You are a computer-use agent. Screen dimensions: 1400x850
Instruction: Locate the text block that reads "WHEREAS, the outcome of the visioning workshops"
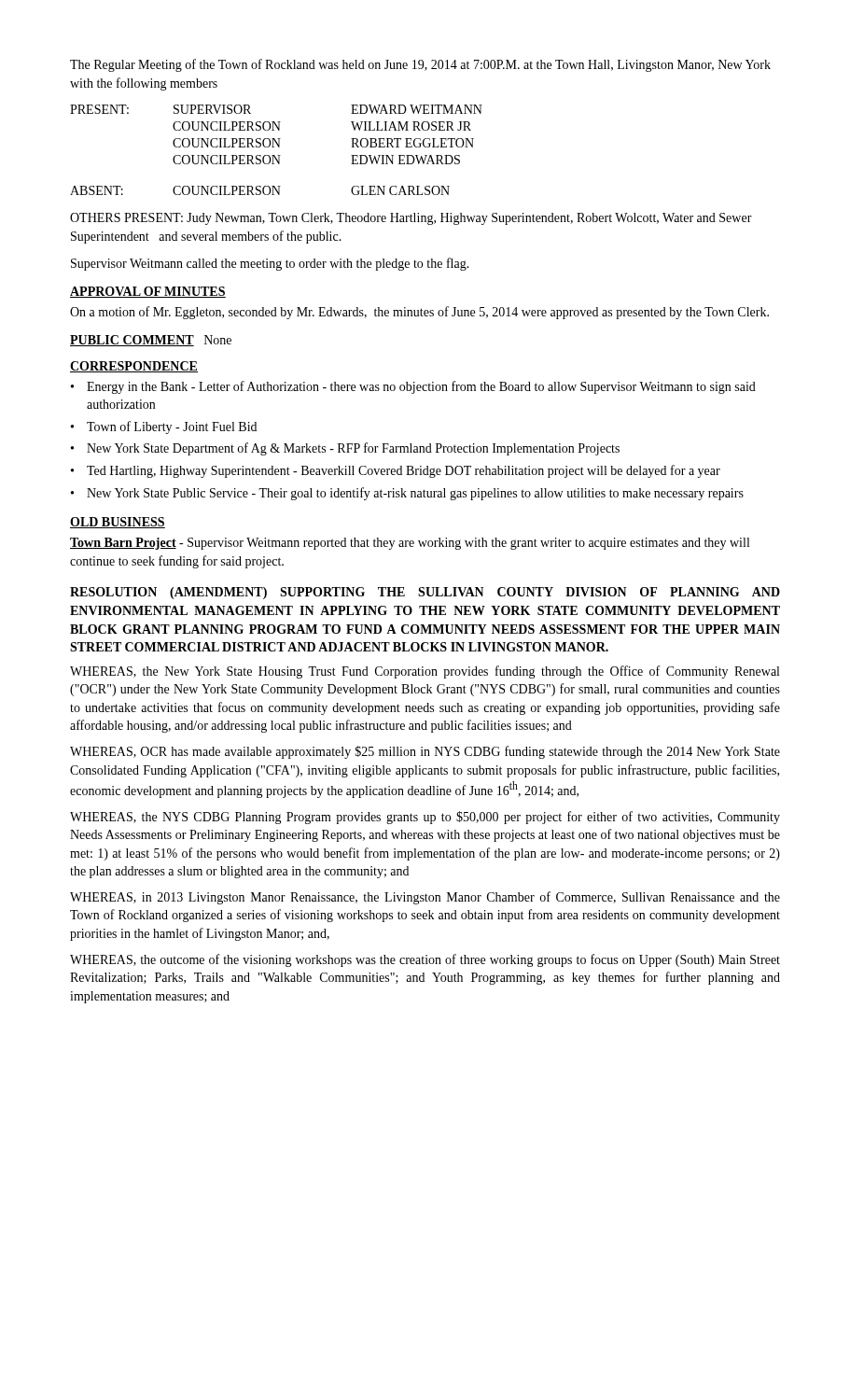pos(425,978)
